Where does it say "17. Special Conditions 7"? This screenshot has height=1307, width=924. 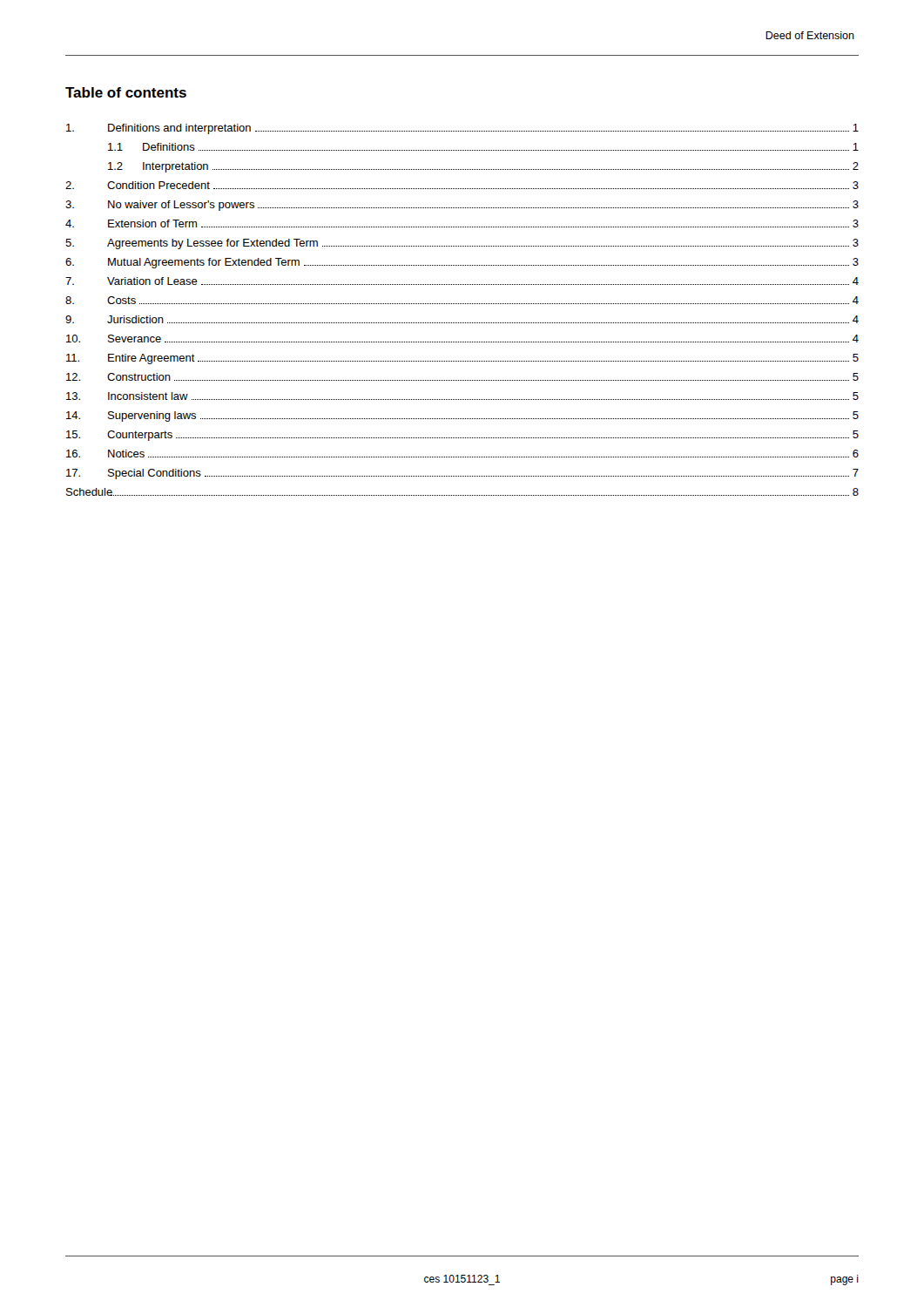tap(462, 472)
